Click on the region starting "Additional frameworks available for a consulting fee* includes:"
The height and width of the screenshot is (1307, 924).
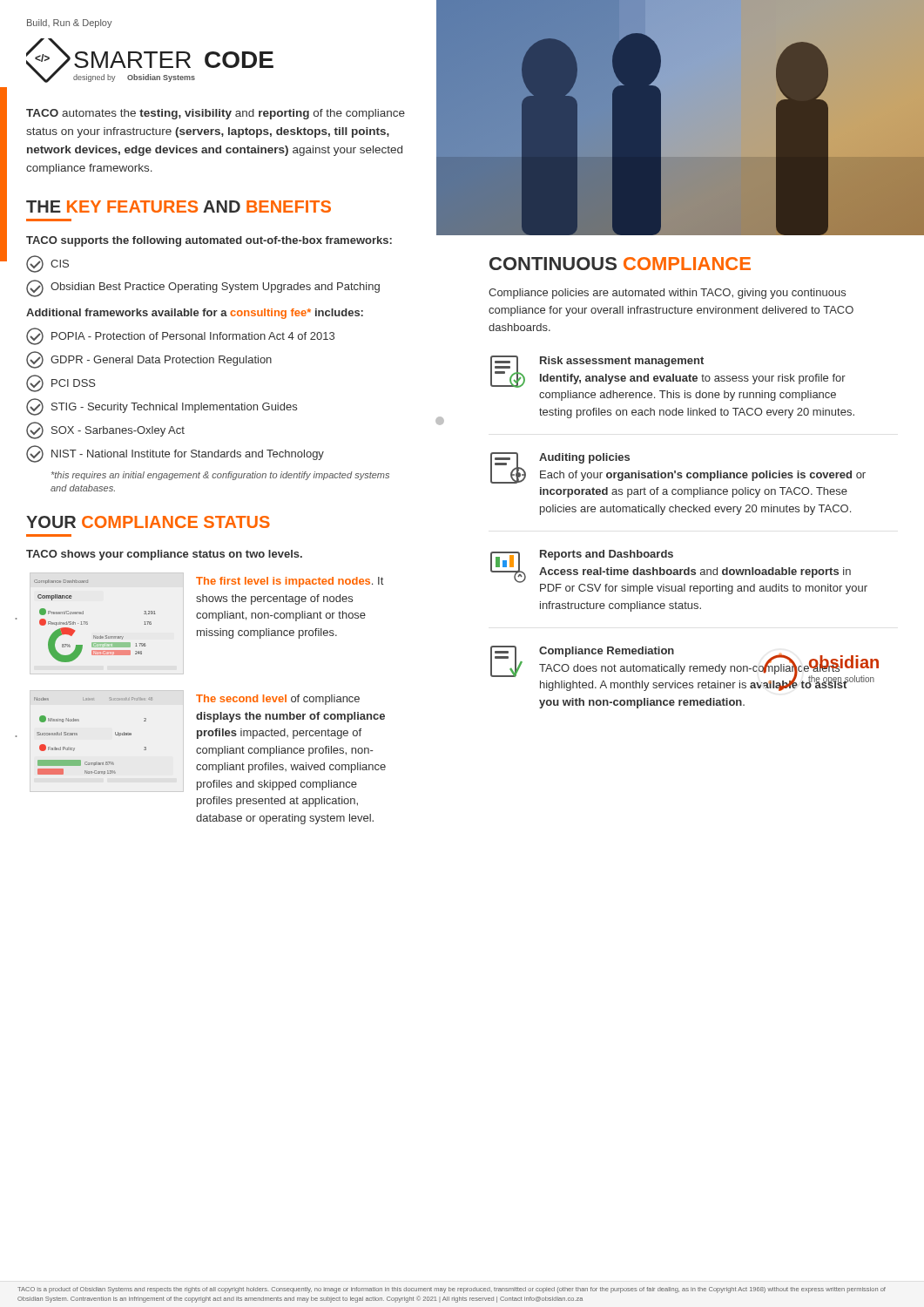coord(195,312)
